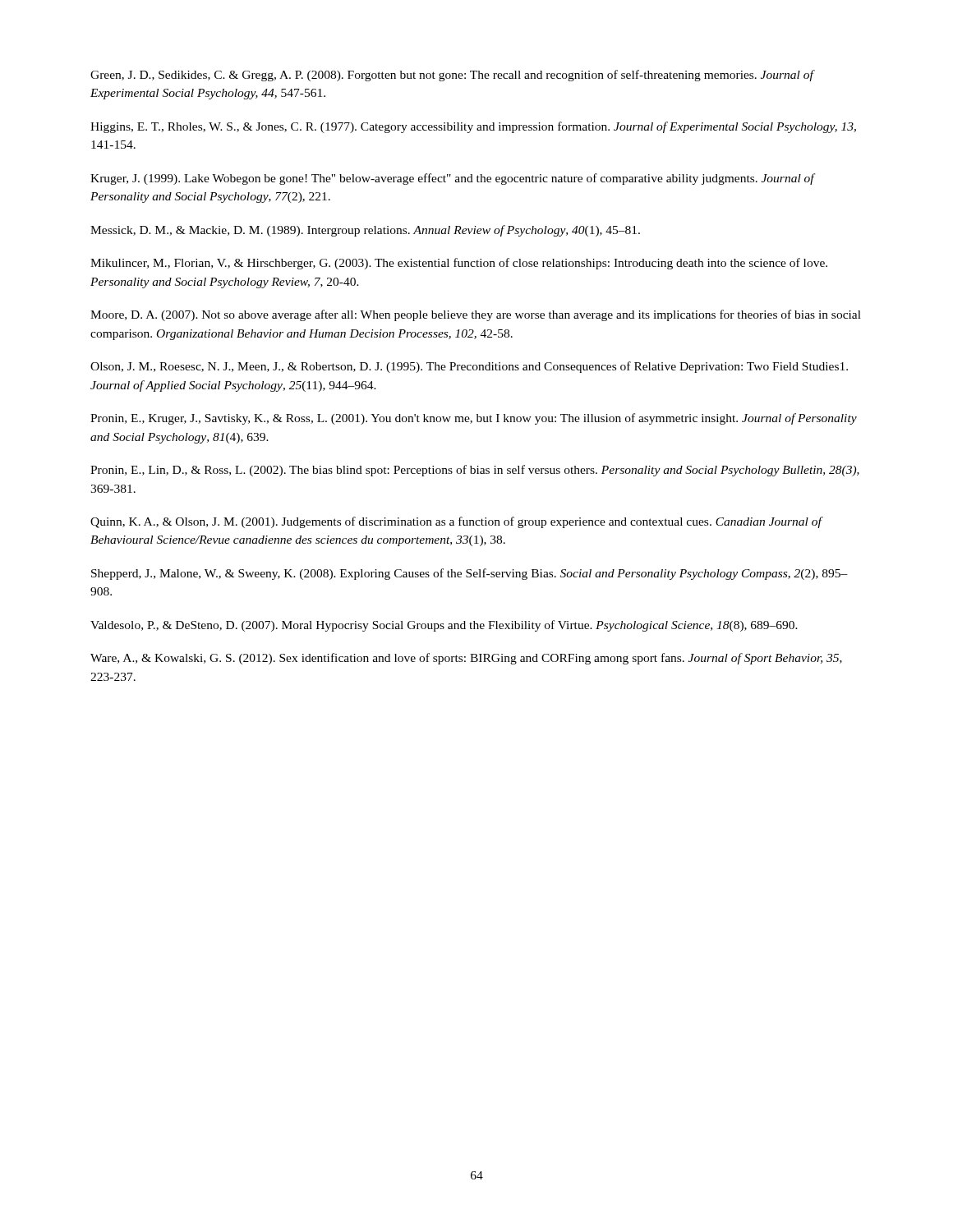Navigate to the region starting "Quinn, K. A., & Olson, J. M. (2001)."
Viewport: 953px width, 1232px height.
coord(456,530)
